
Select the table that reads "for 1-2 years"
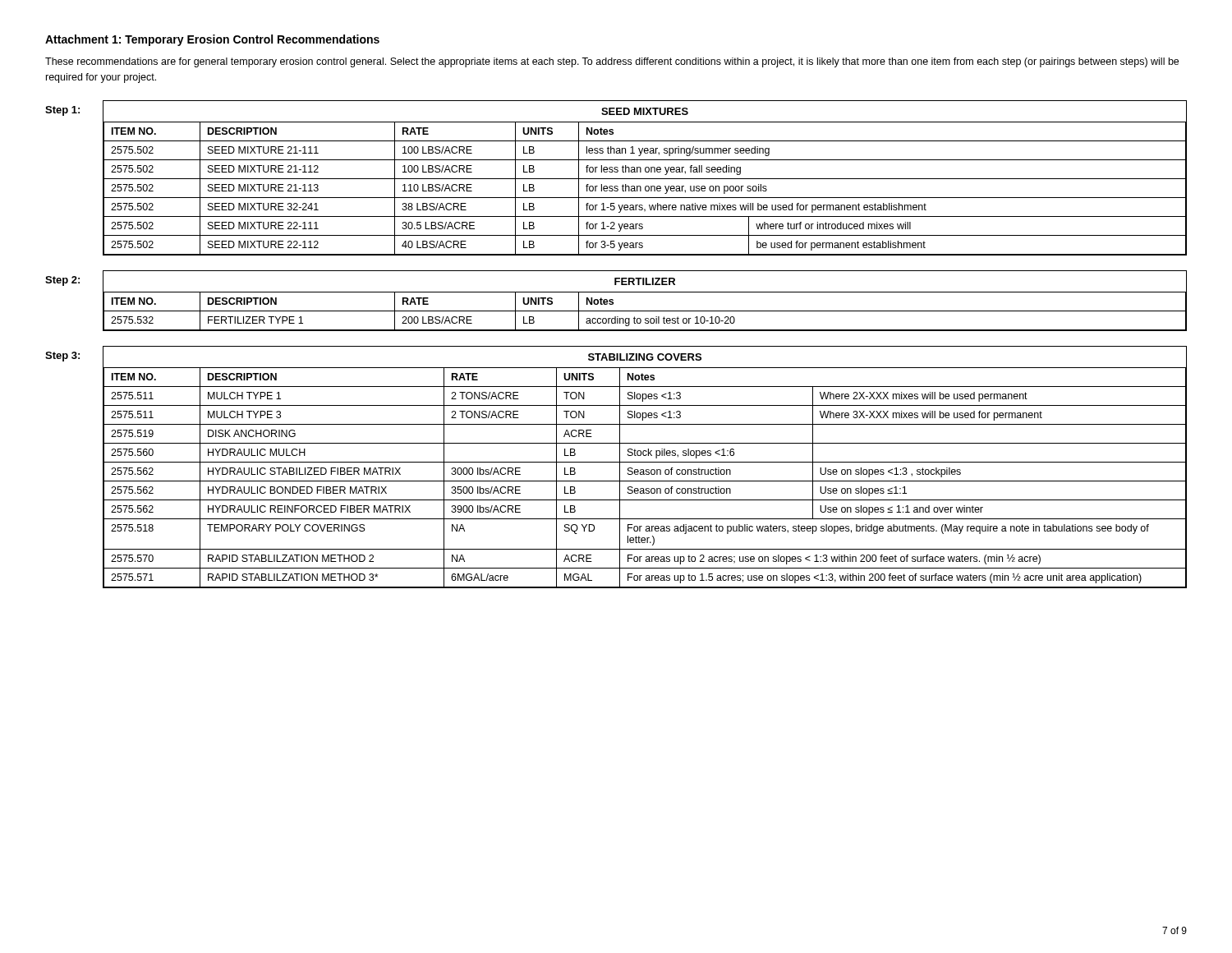(645, 177)
